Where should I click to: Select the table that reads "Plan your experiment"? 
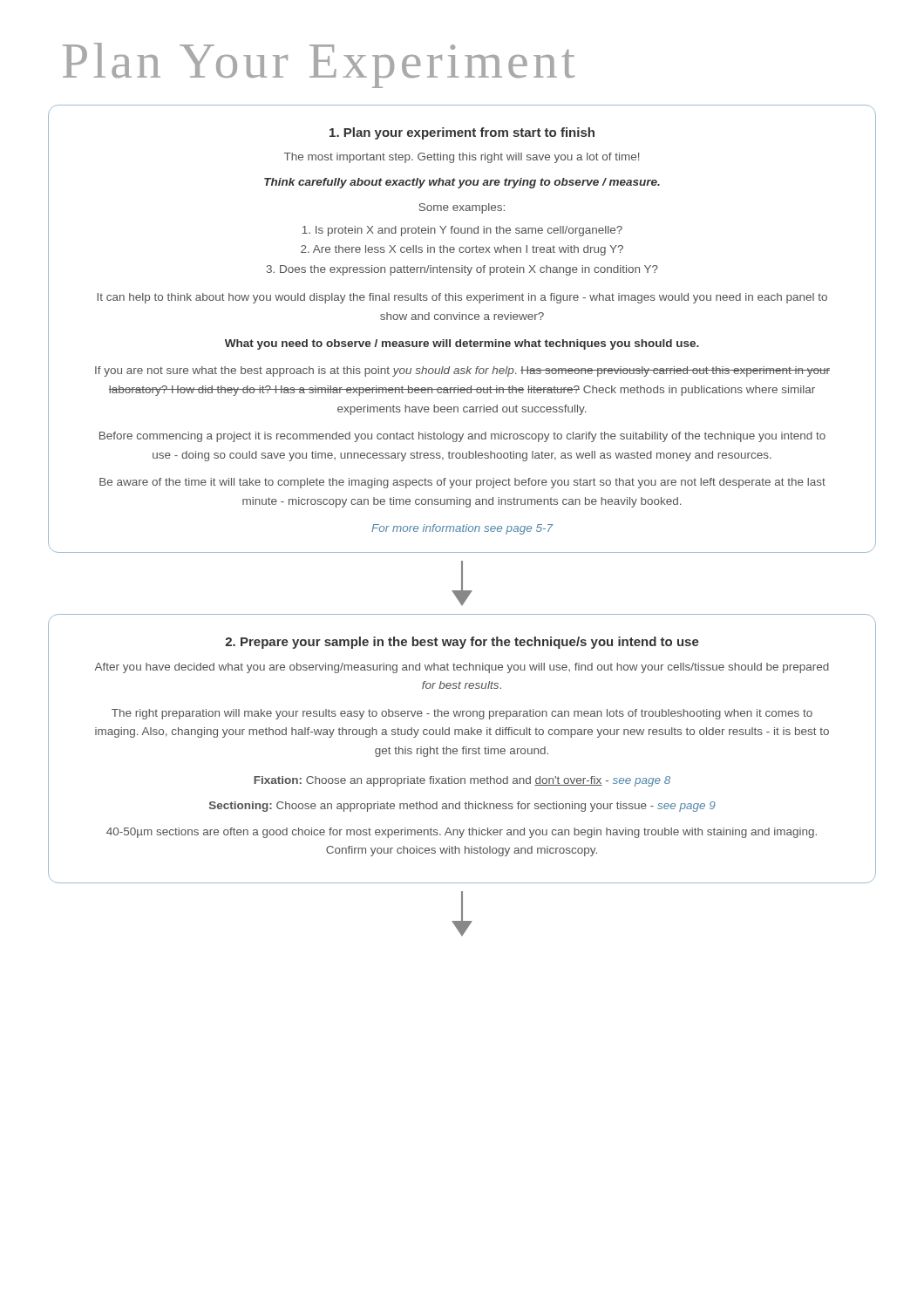tap(462, 329)
